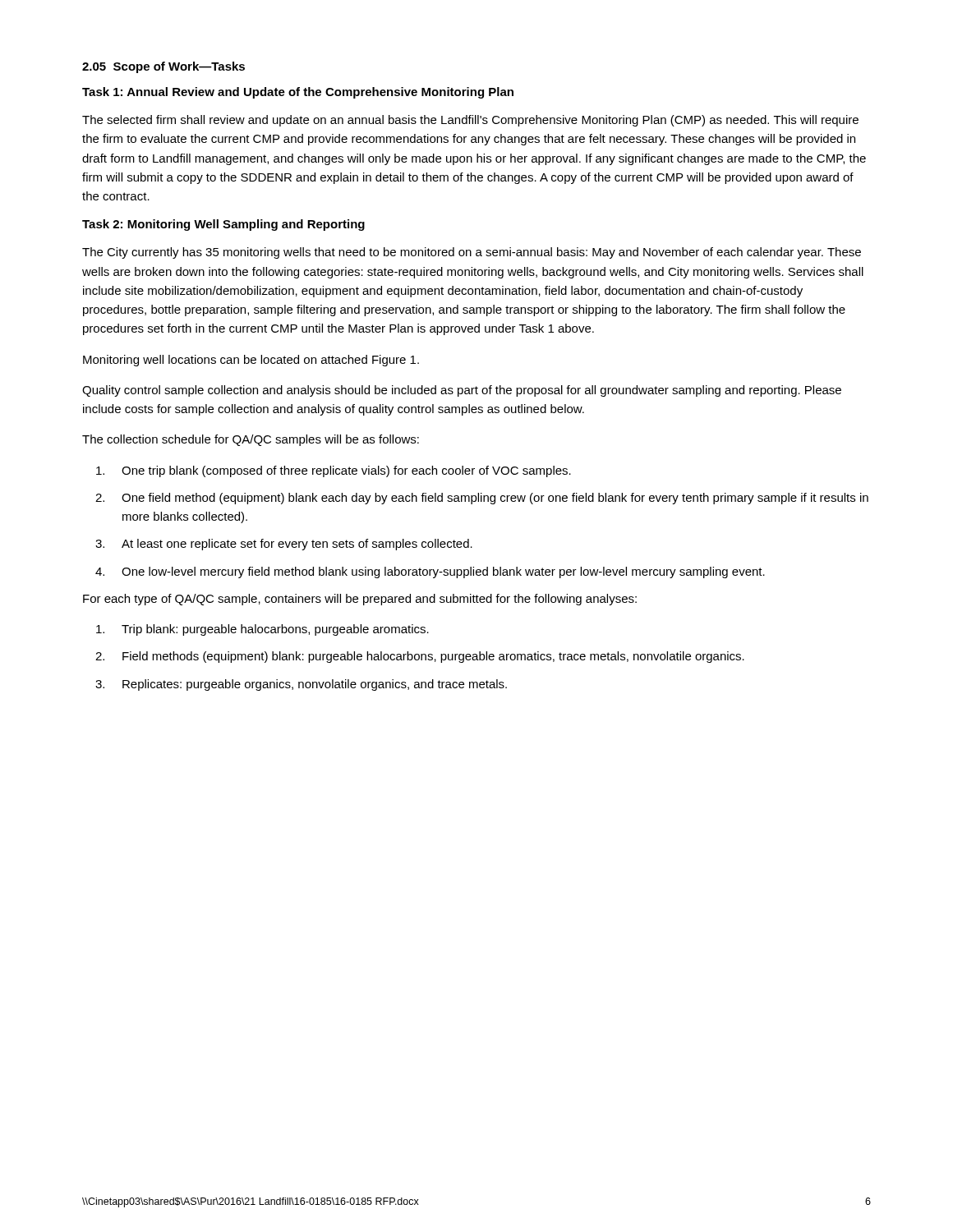Locate the text block that says "The collection schedule for QA/QC"

(x=251, y=439)
